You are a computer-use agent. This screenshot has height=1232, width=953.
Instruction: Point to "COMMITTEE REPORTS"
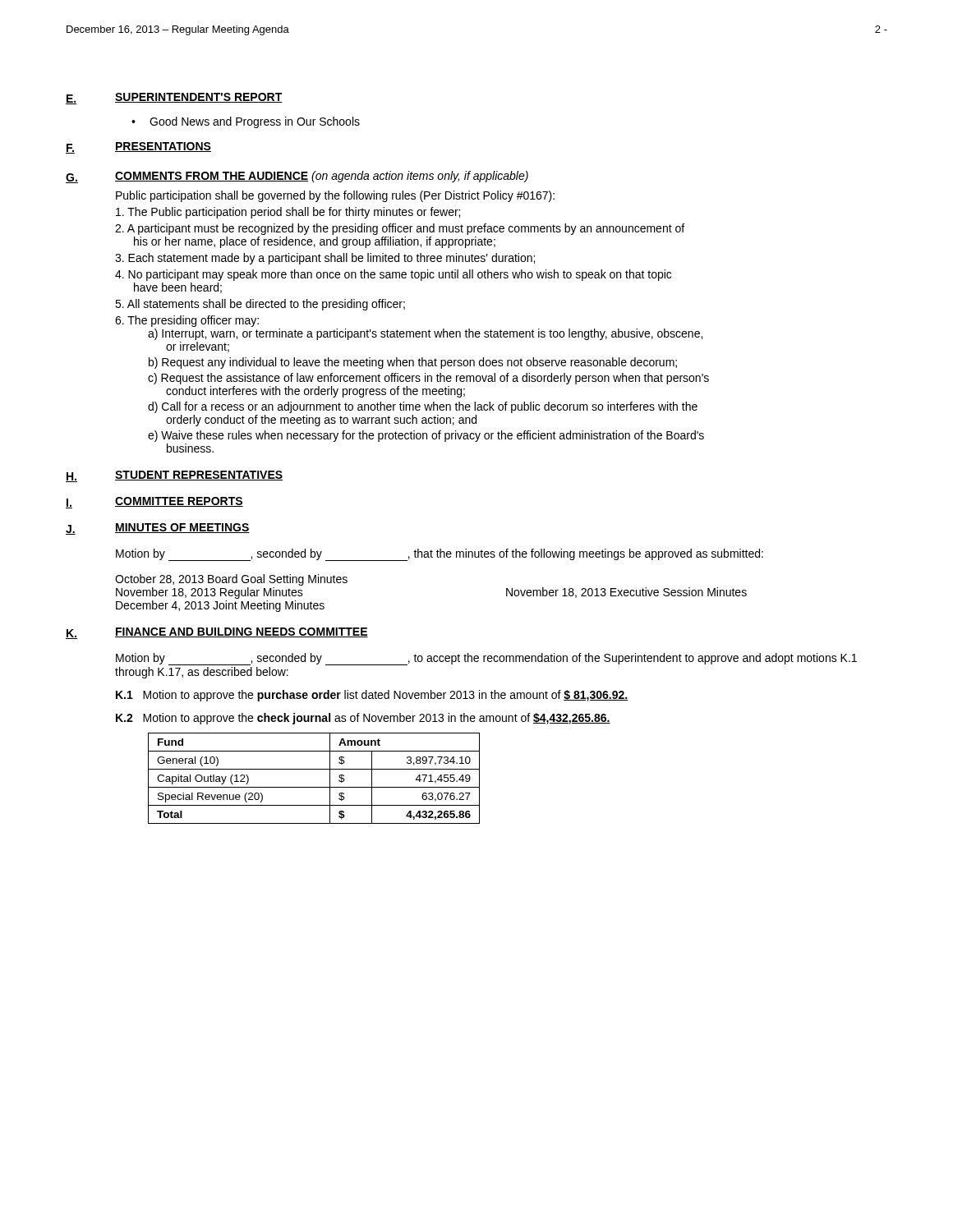[179, 501]
